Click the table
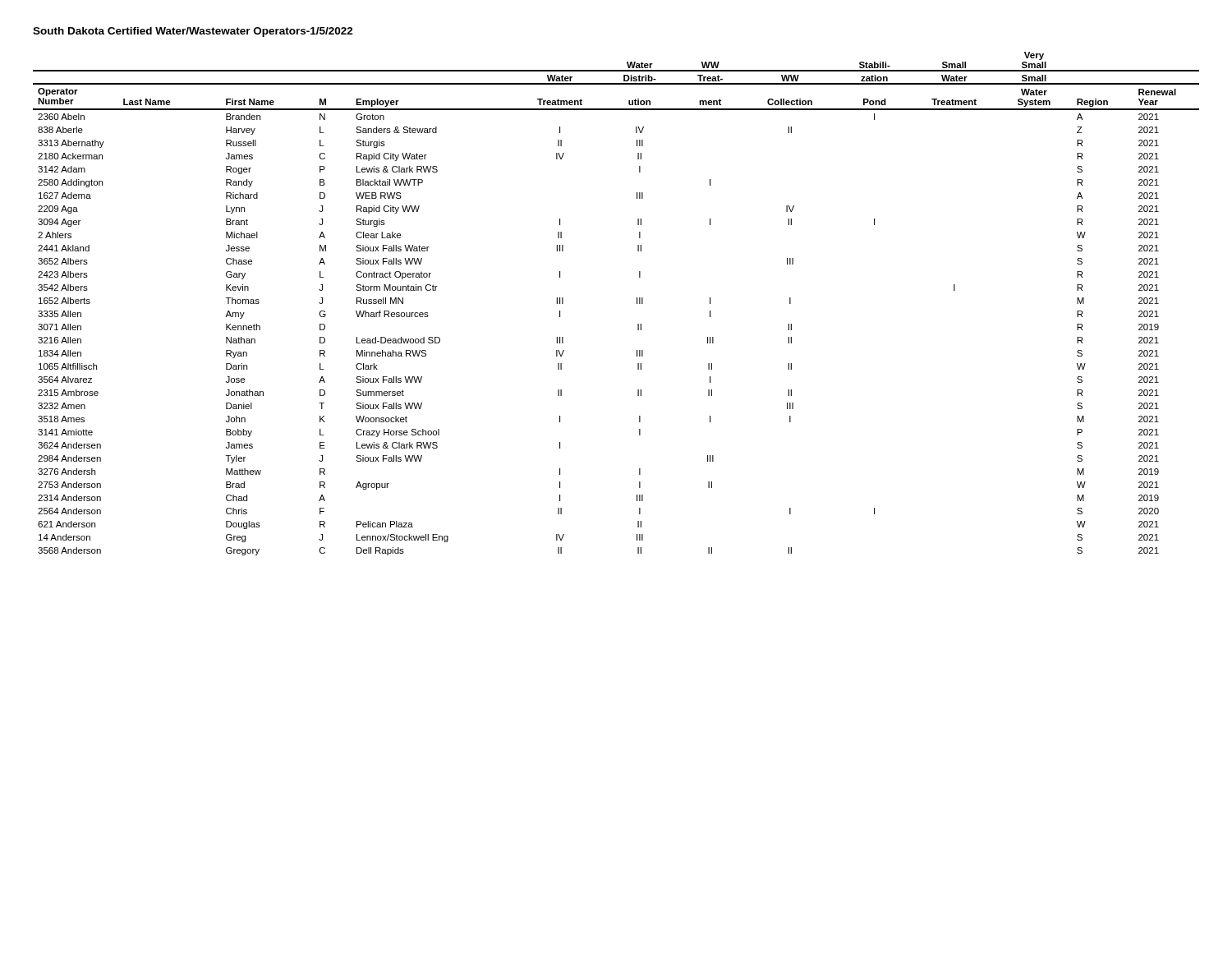Image resolution: width=1232 pixels, height=953 pixels. point(616,303)
